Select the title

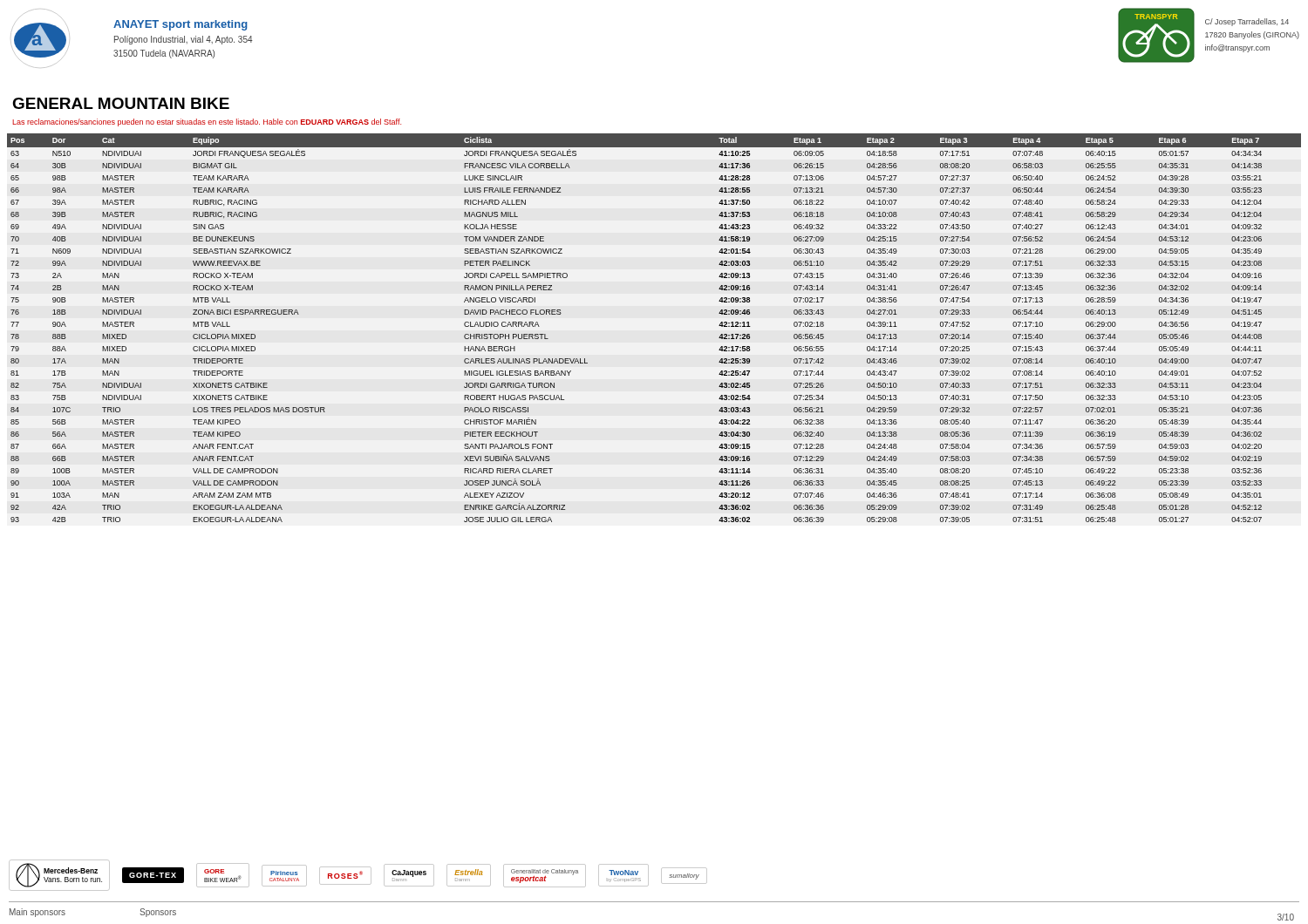121,103
